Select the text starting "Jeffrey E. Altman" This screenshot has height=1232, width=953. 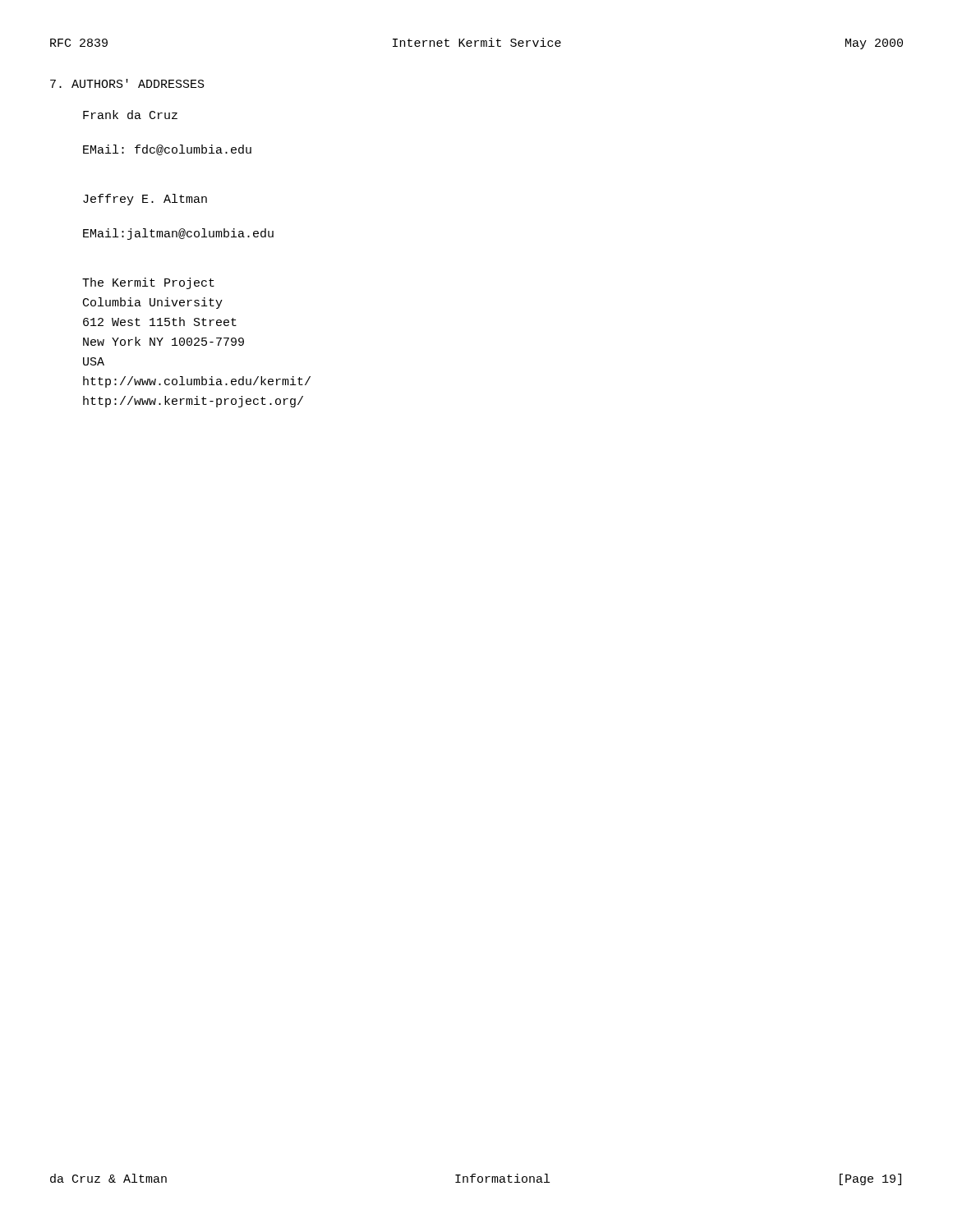tap(145, 200)
